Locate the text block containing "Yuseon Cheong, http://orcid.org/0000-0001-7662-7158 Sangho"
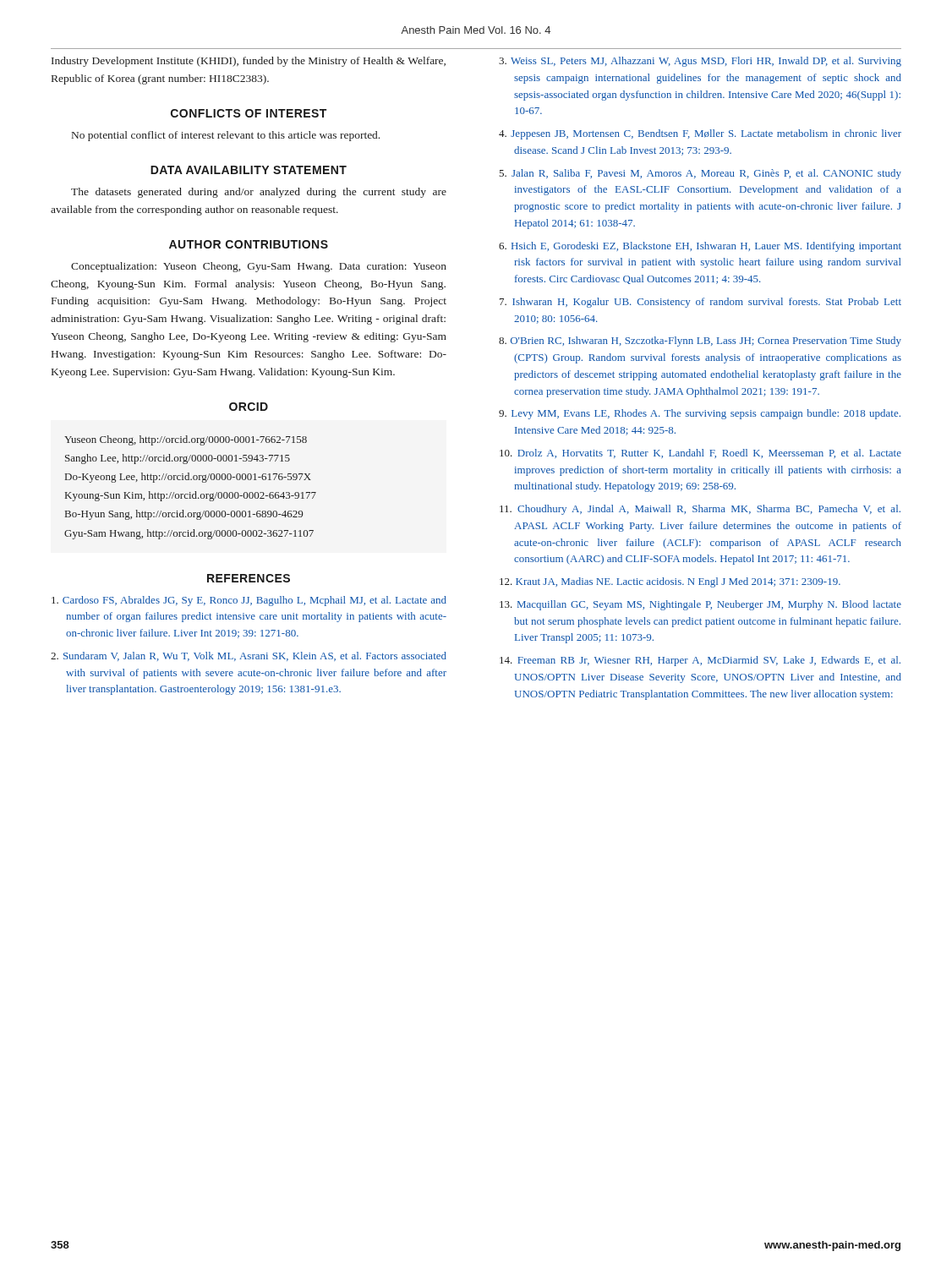Image resolution: width=952 pixels, height=1268 pixels. pos(190,486)
